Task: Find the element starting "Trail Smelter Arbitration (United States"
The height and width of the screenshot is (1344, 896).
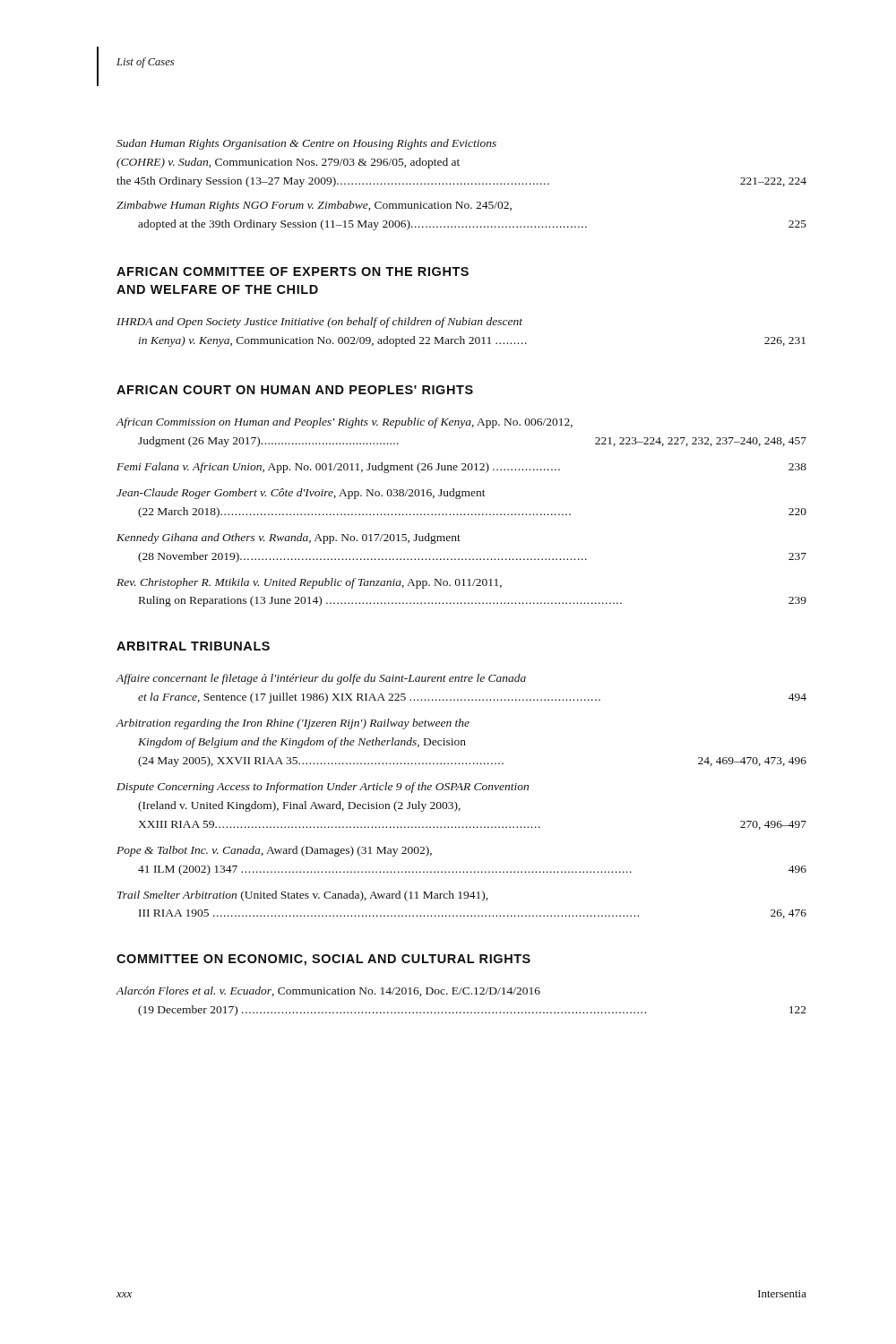Action: tap(461, 904)
